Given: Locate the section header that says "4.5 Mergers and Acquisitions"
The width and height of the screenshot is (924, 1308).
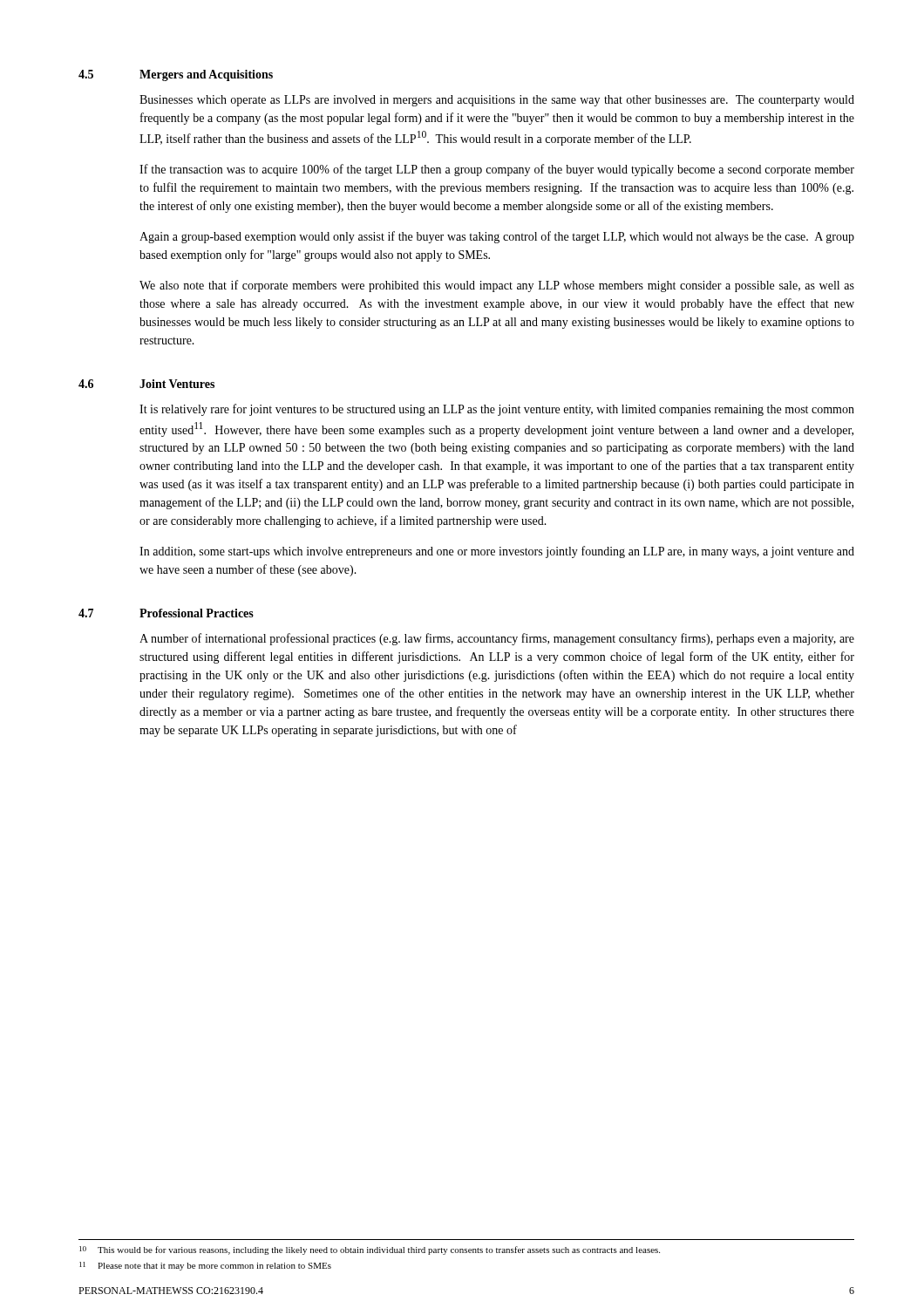Looking at the screenshot, I should [x=176, y=75].
